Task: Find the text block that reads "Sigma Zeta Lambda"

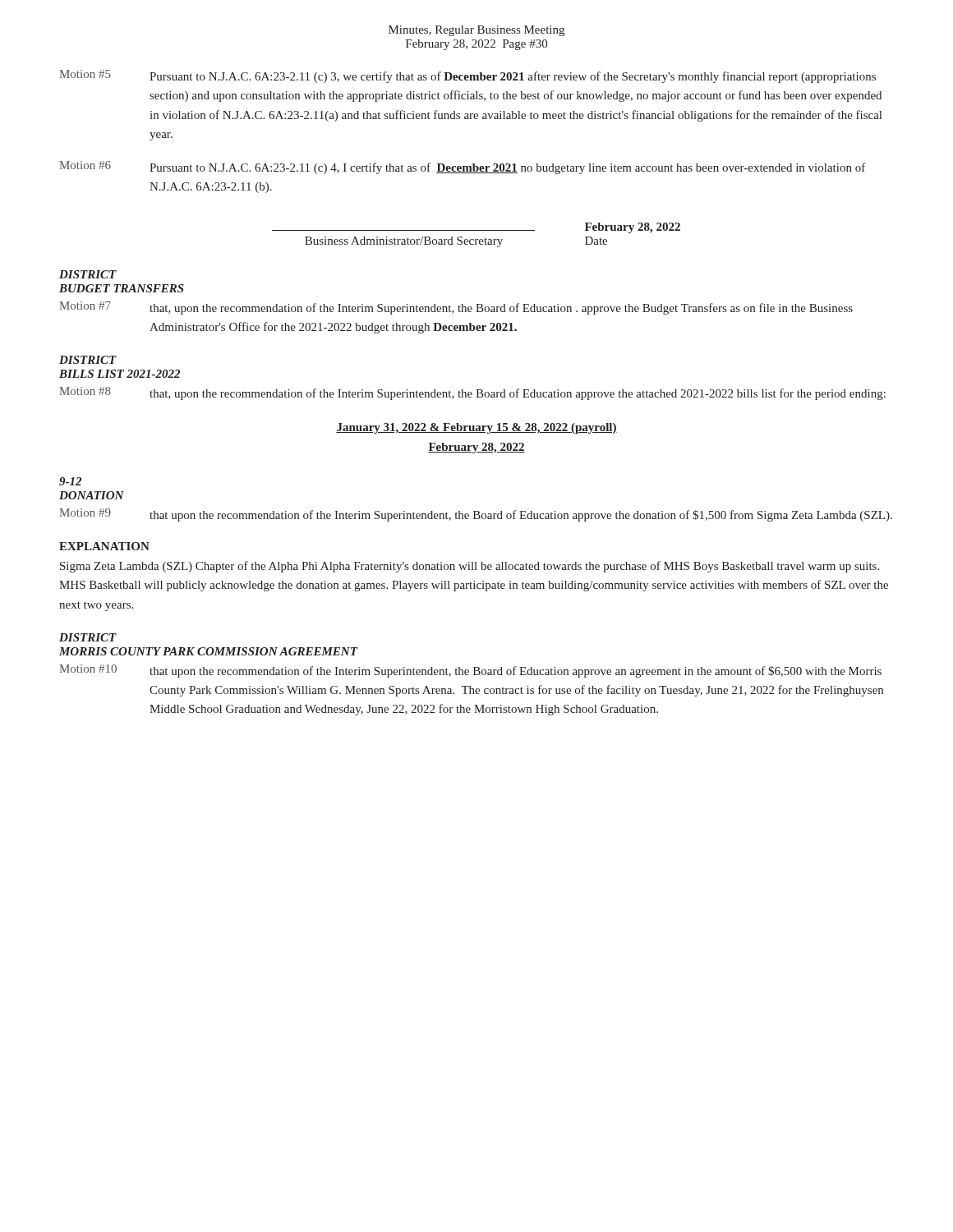Action: [x=474, y=585]
